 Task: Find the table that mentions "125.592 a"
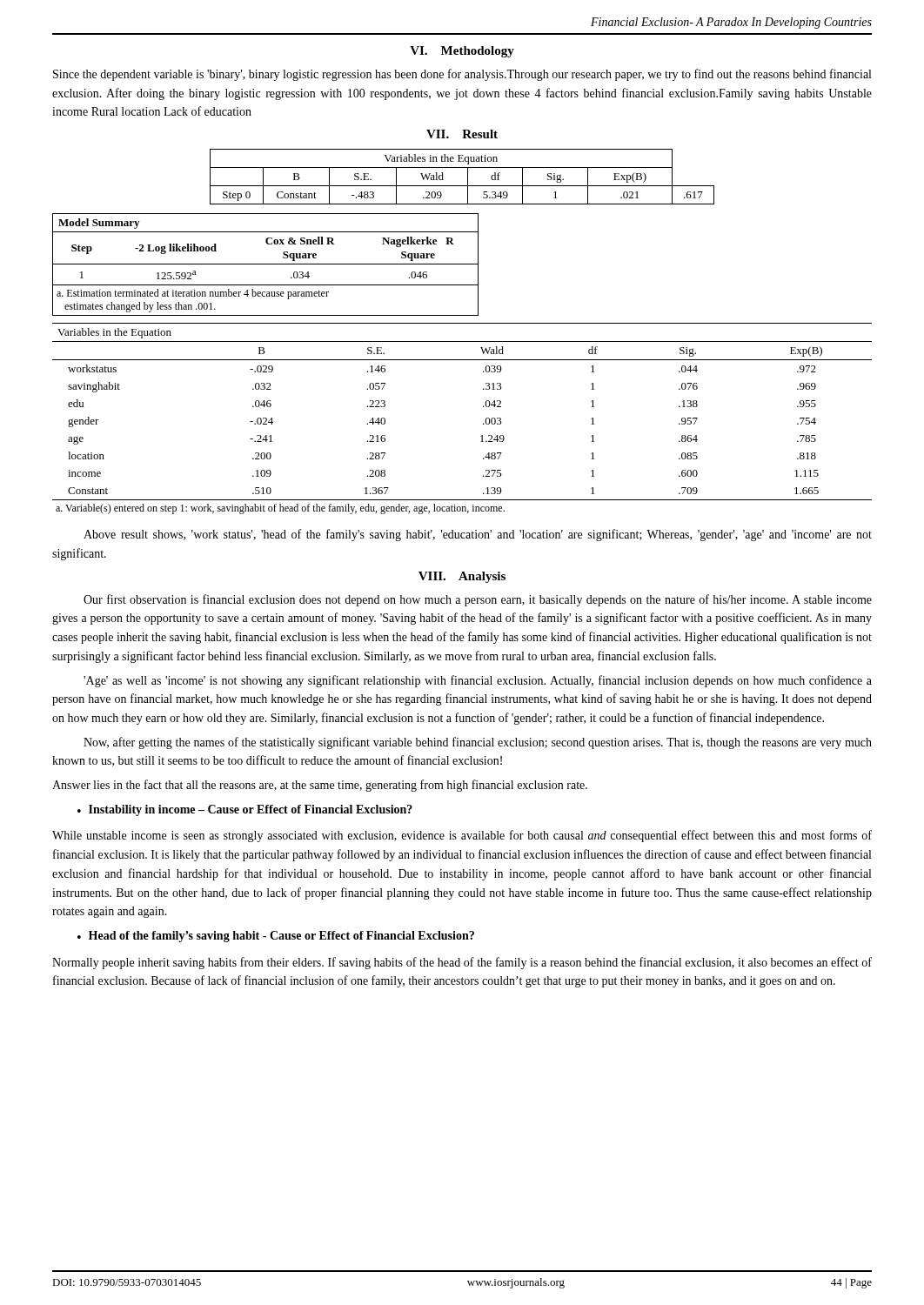click(462, 265)
